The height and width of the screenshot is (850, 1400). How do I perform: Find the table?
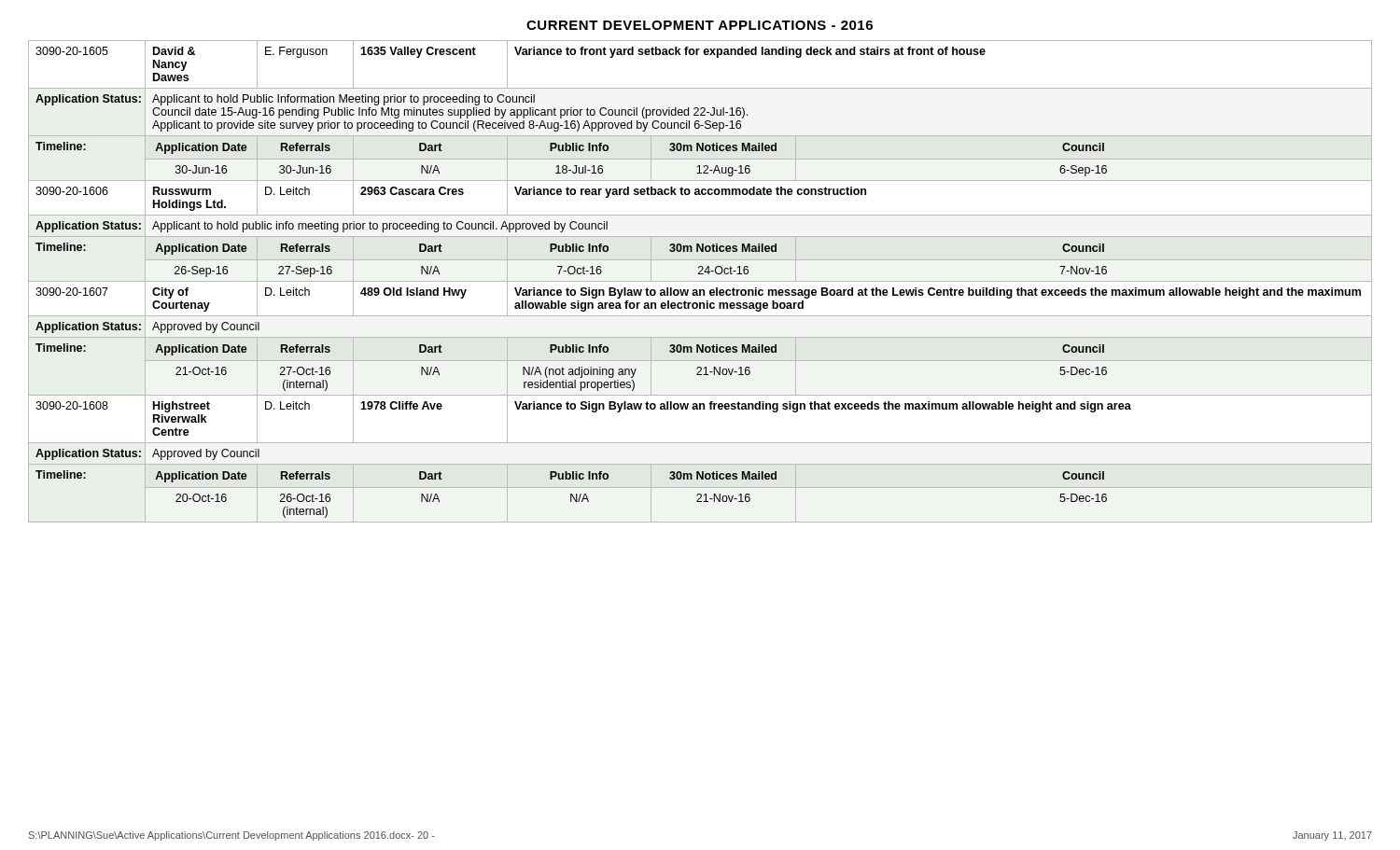[700, 281]
